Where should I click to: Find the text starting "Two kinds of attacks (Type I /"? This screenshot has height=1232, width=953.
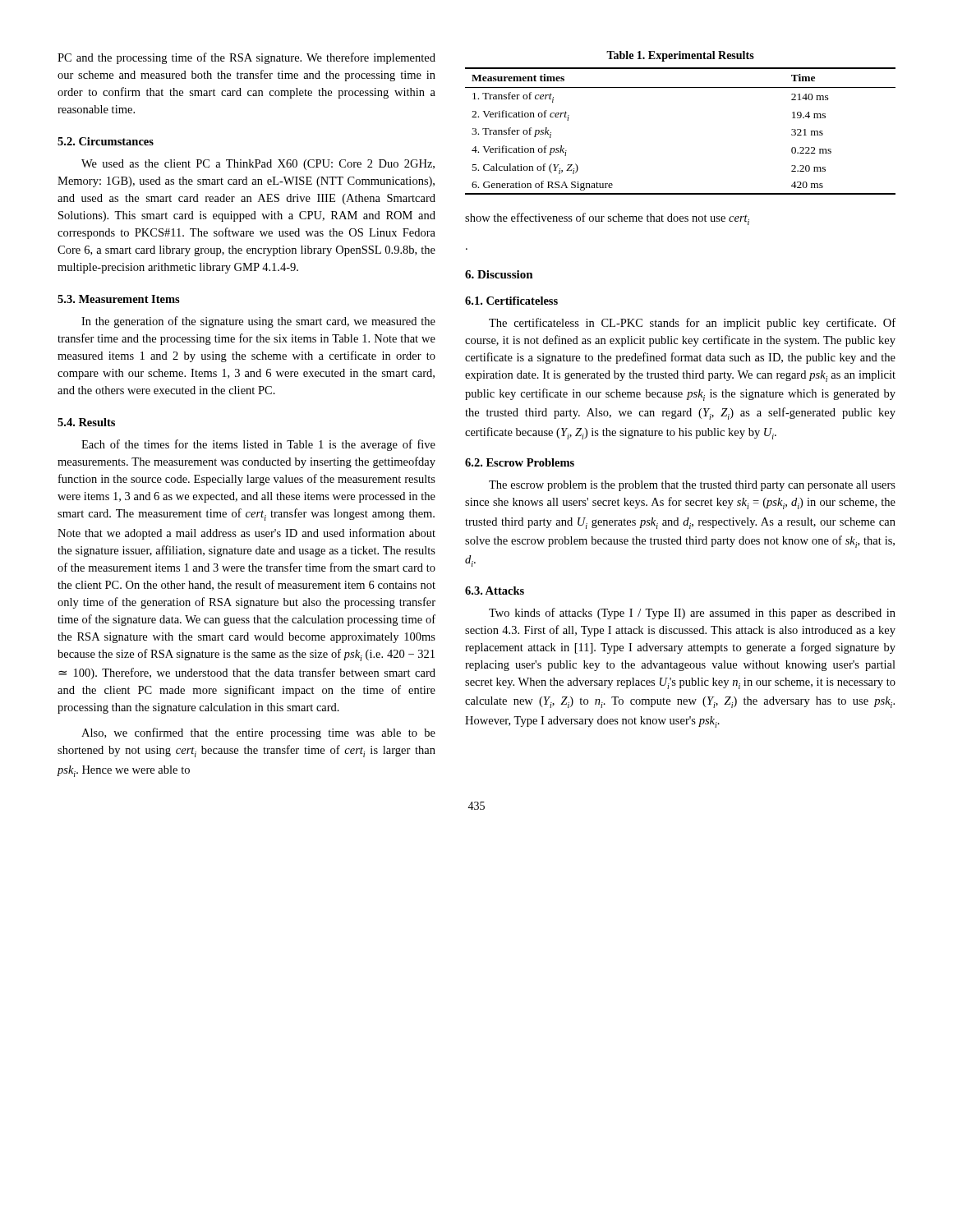click(x=680, y=668)
